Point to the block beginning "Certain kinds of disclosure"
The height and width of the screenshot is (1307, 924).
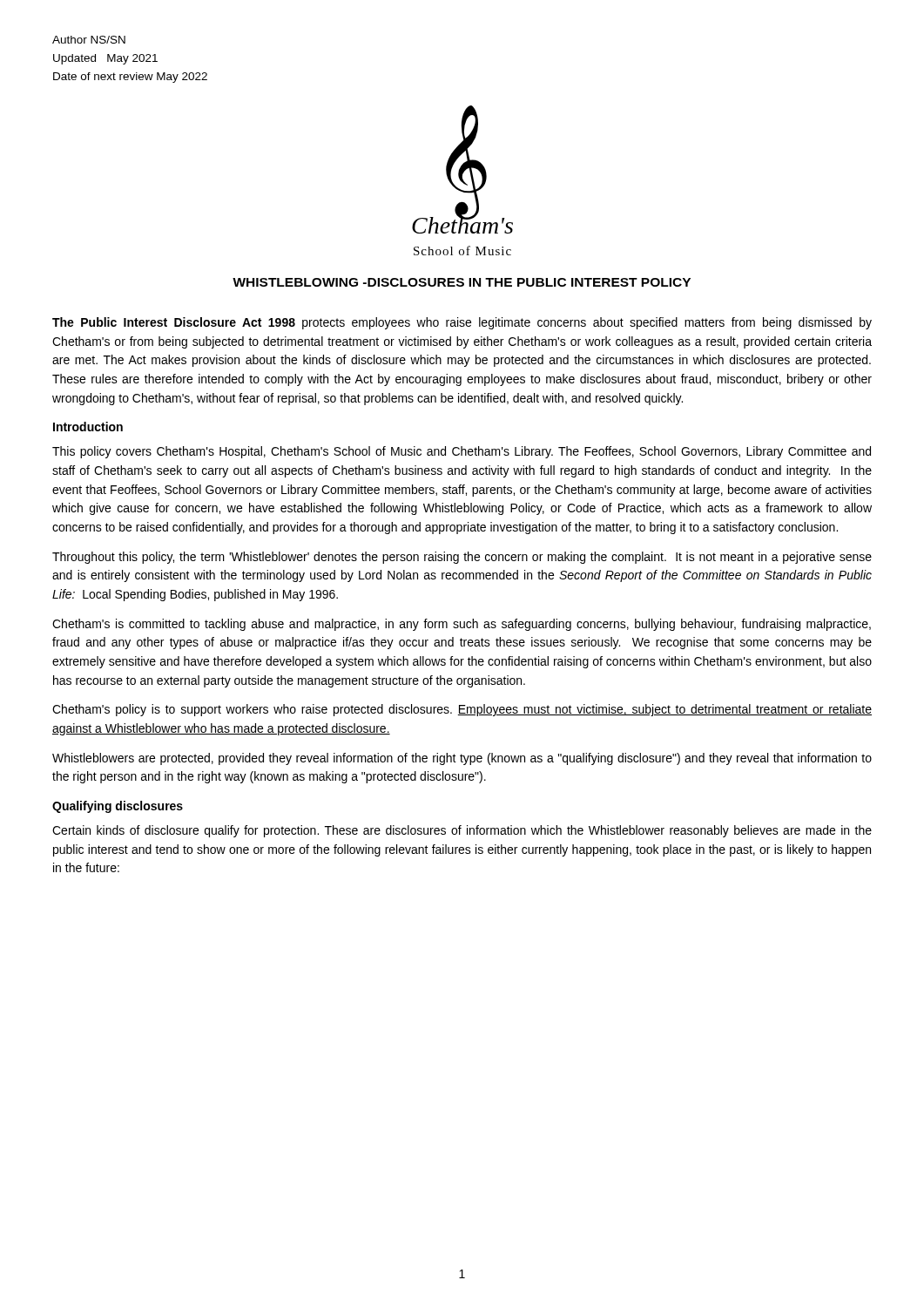point(462,850)
